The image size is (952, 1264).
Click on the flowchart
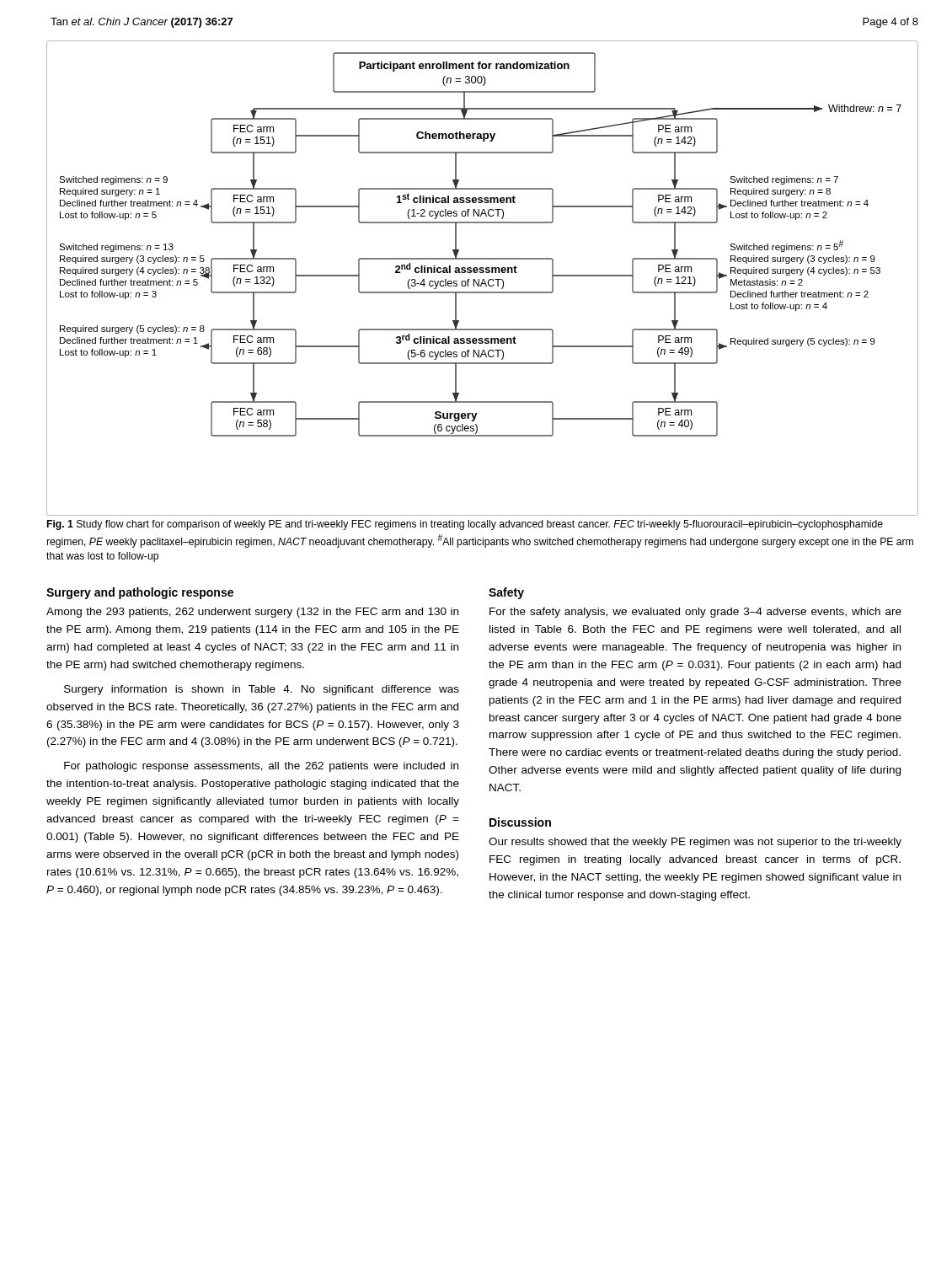[482, 278]
